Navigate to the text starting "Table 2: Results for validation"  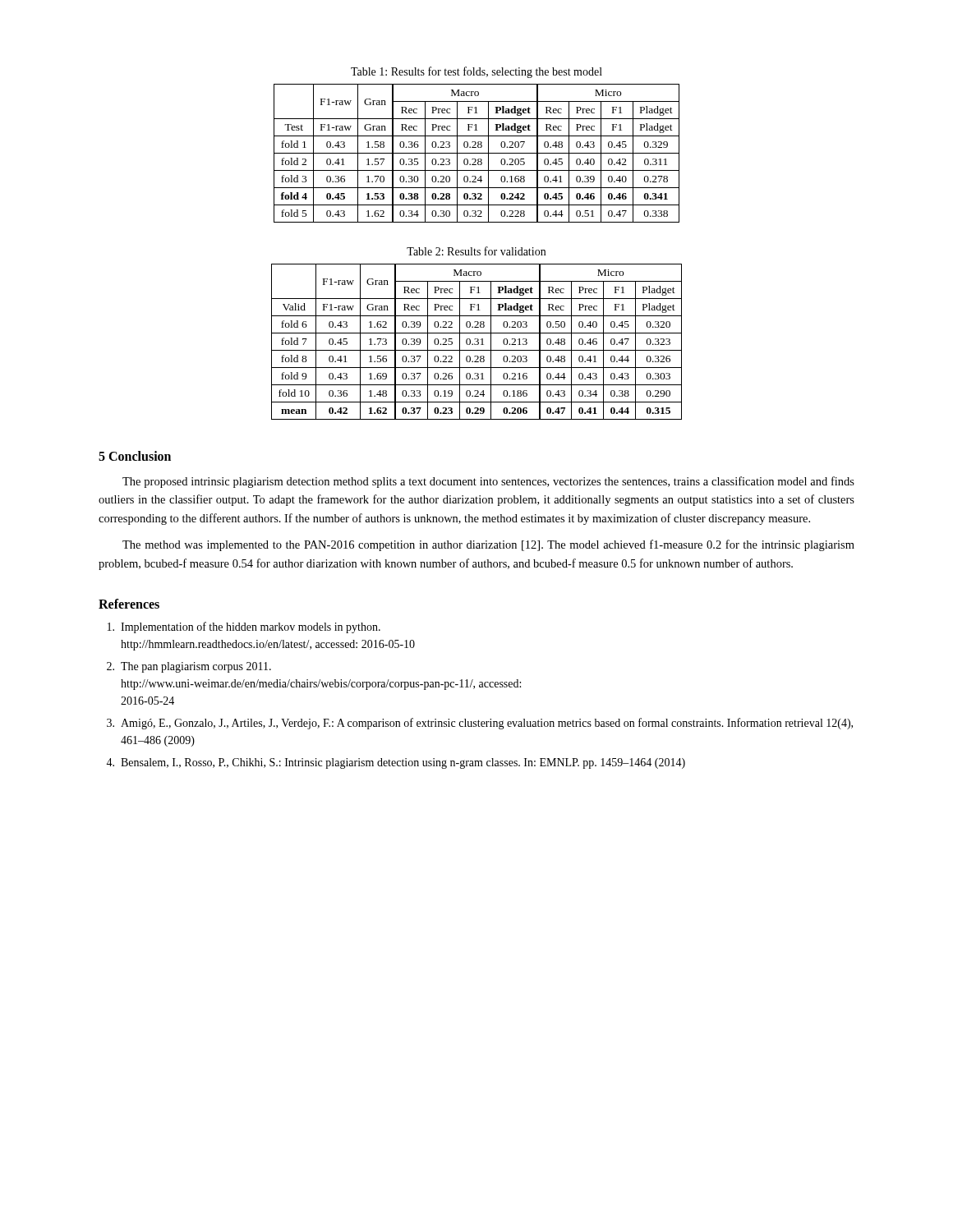[x=476, y=252]
